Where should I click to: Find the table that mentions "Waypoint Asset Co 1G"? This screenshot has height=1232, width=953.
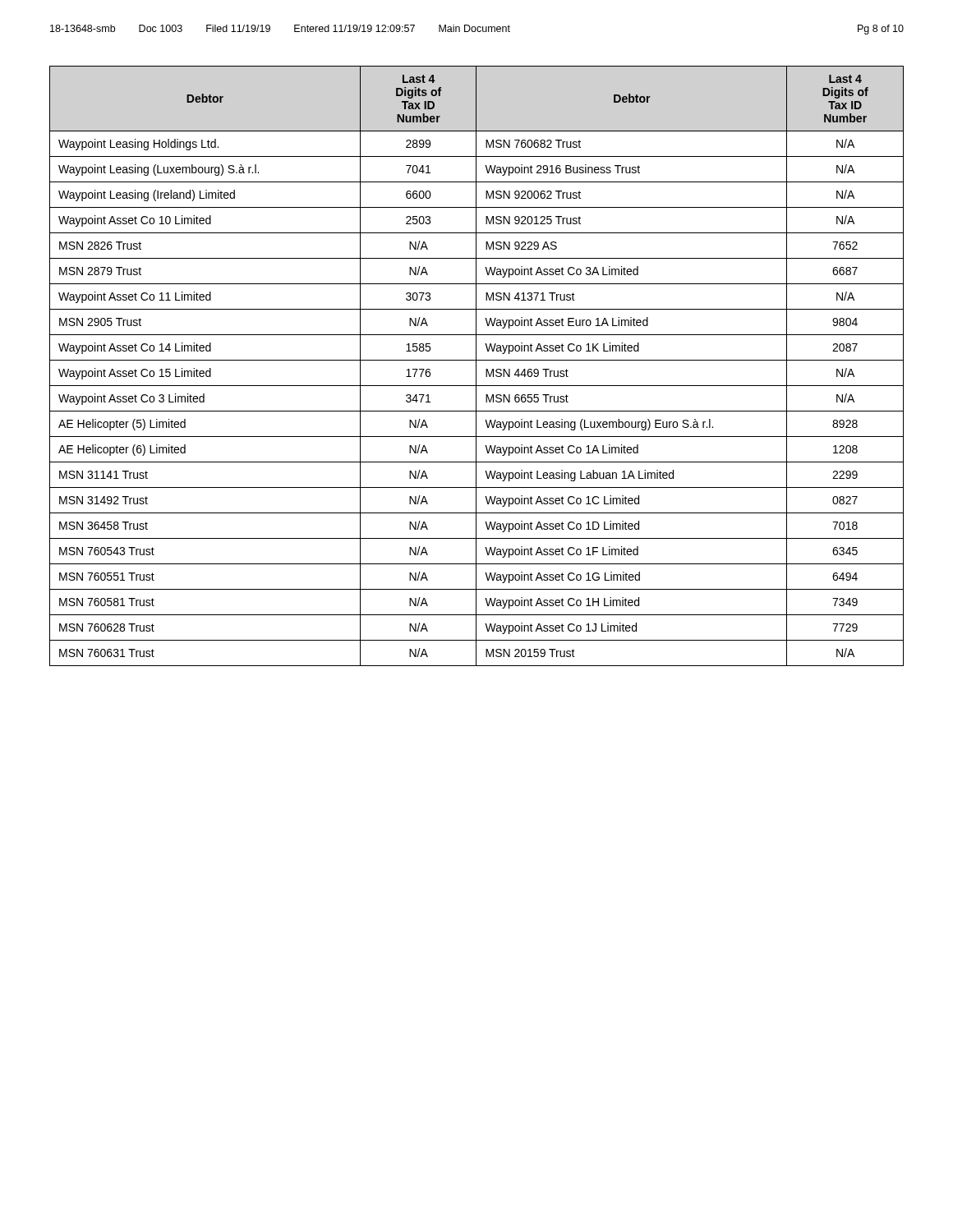(476, 366)
